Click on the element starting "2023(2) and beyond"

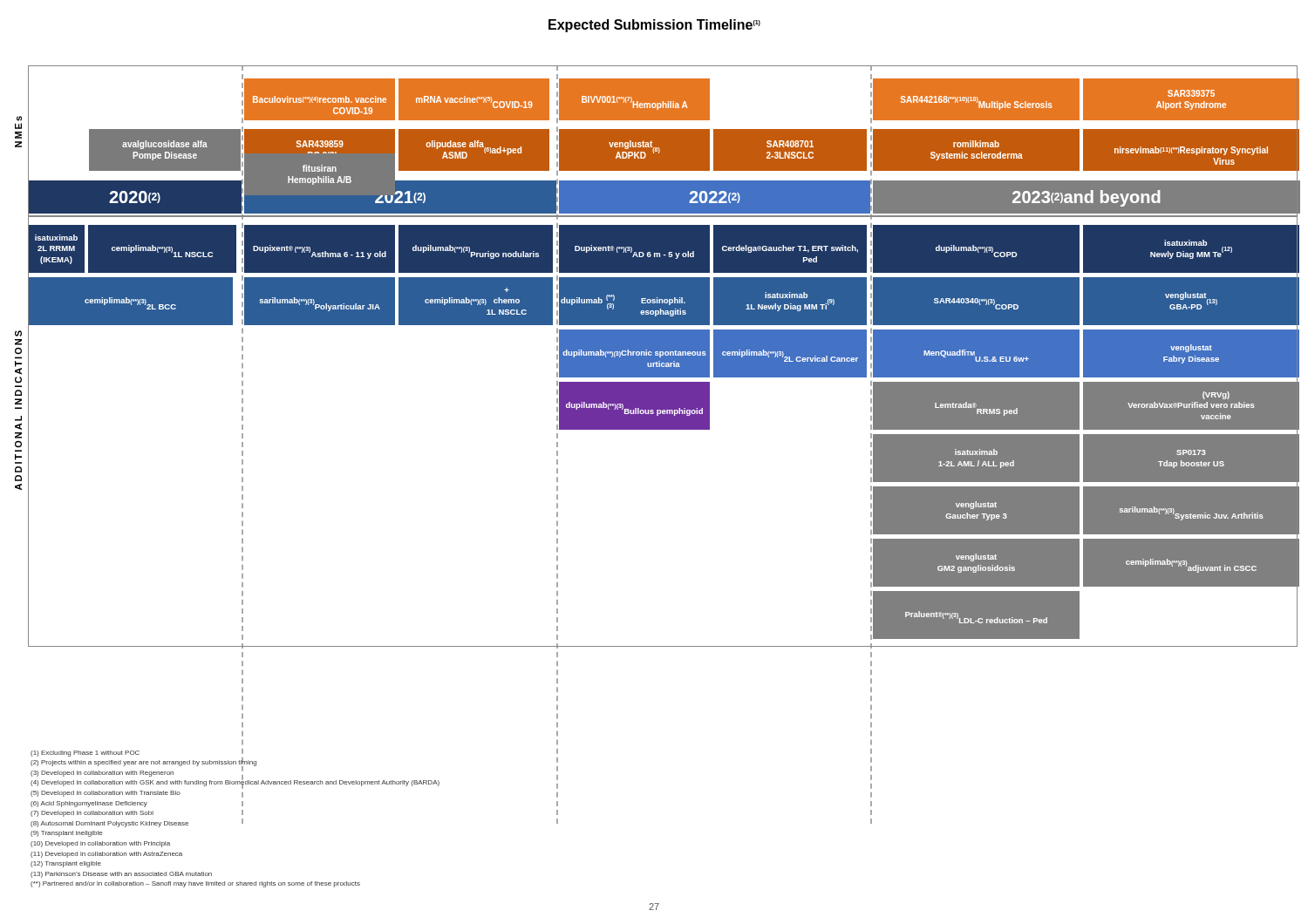tap(1086, 197)
